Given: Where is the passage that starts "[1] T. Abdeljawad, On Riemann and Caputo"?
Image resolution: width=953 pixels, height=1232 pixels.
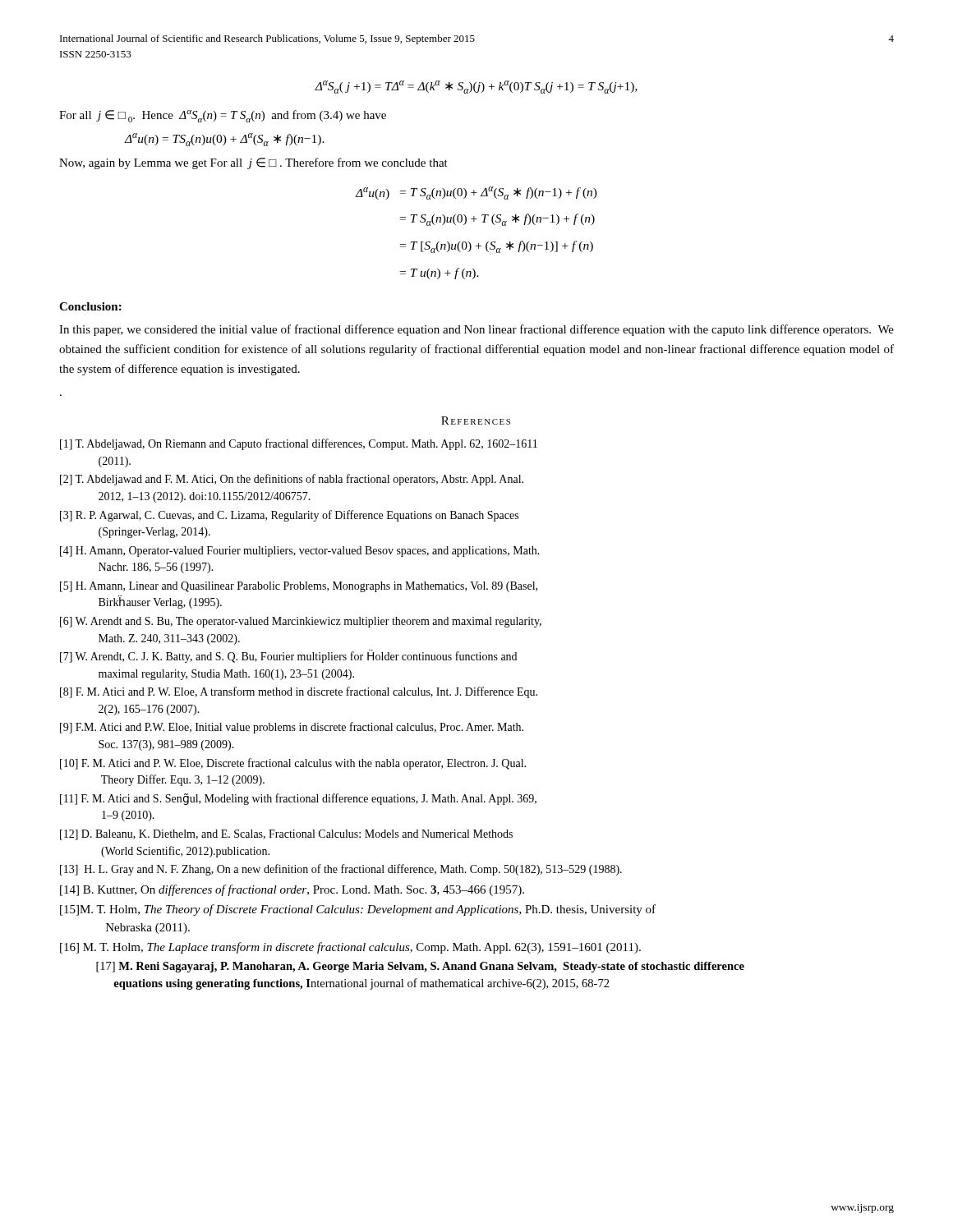Looking at the screenshot, I should point(299,453).
